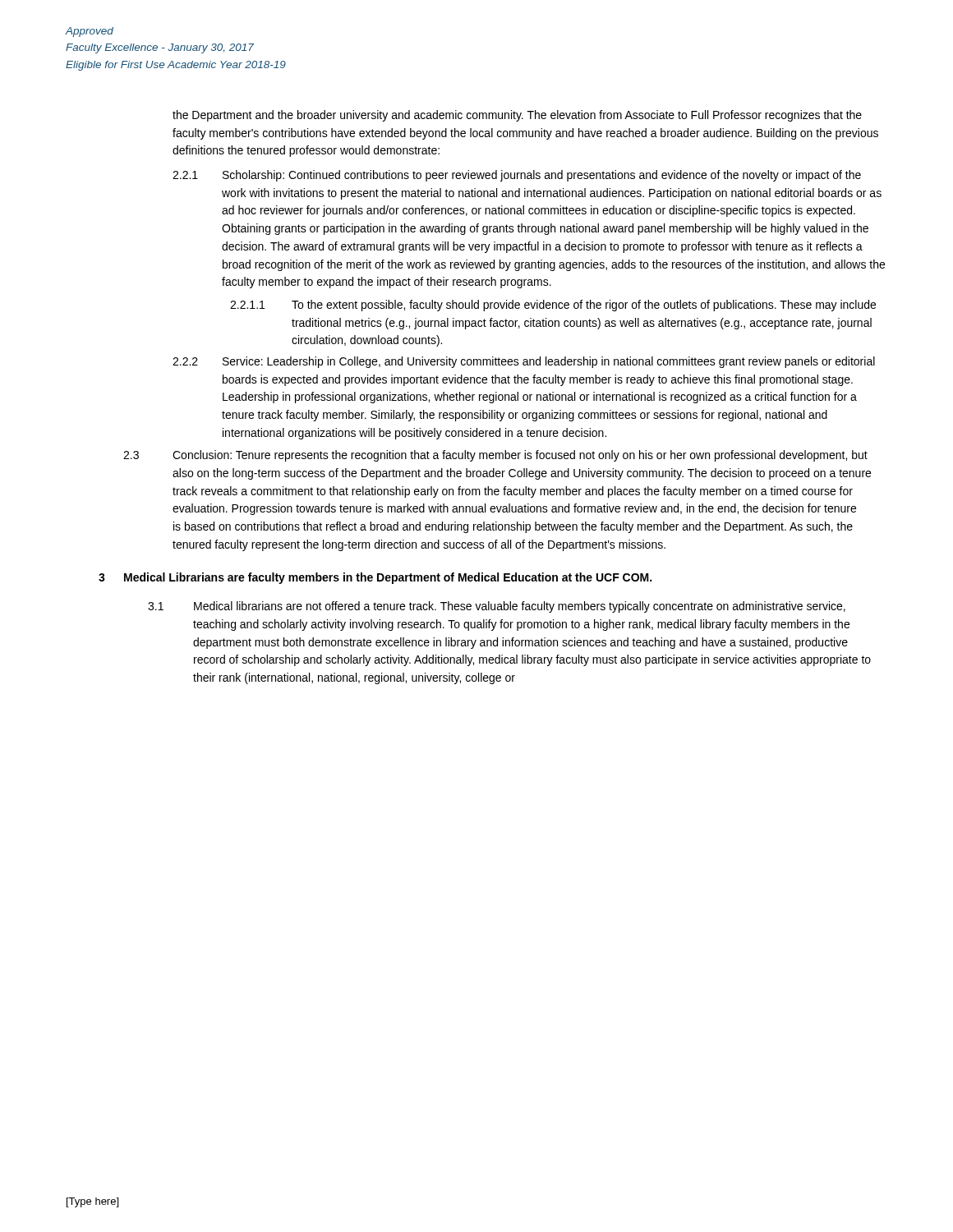Viewport: 953px width, 1232px height.
Task: Find the passage starting "3.1 Medical librarians are not offered a"
Action: pos(518,643)
